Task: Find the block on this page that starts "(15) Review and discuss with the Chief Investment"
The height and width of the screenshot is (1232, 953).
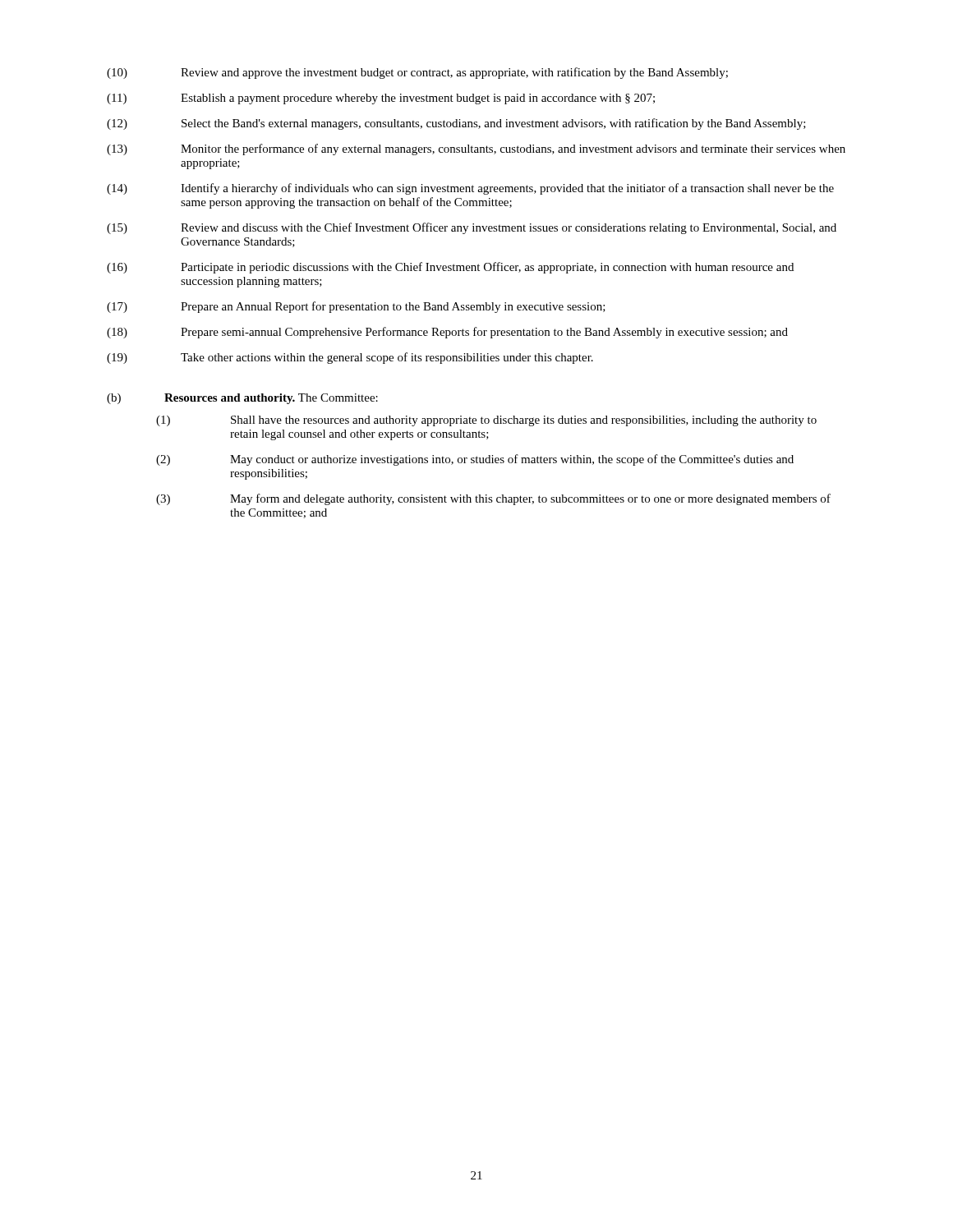Action: click(476, 235)
